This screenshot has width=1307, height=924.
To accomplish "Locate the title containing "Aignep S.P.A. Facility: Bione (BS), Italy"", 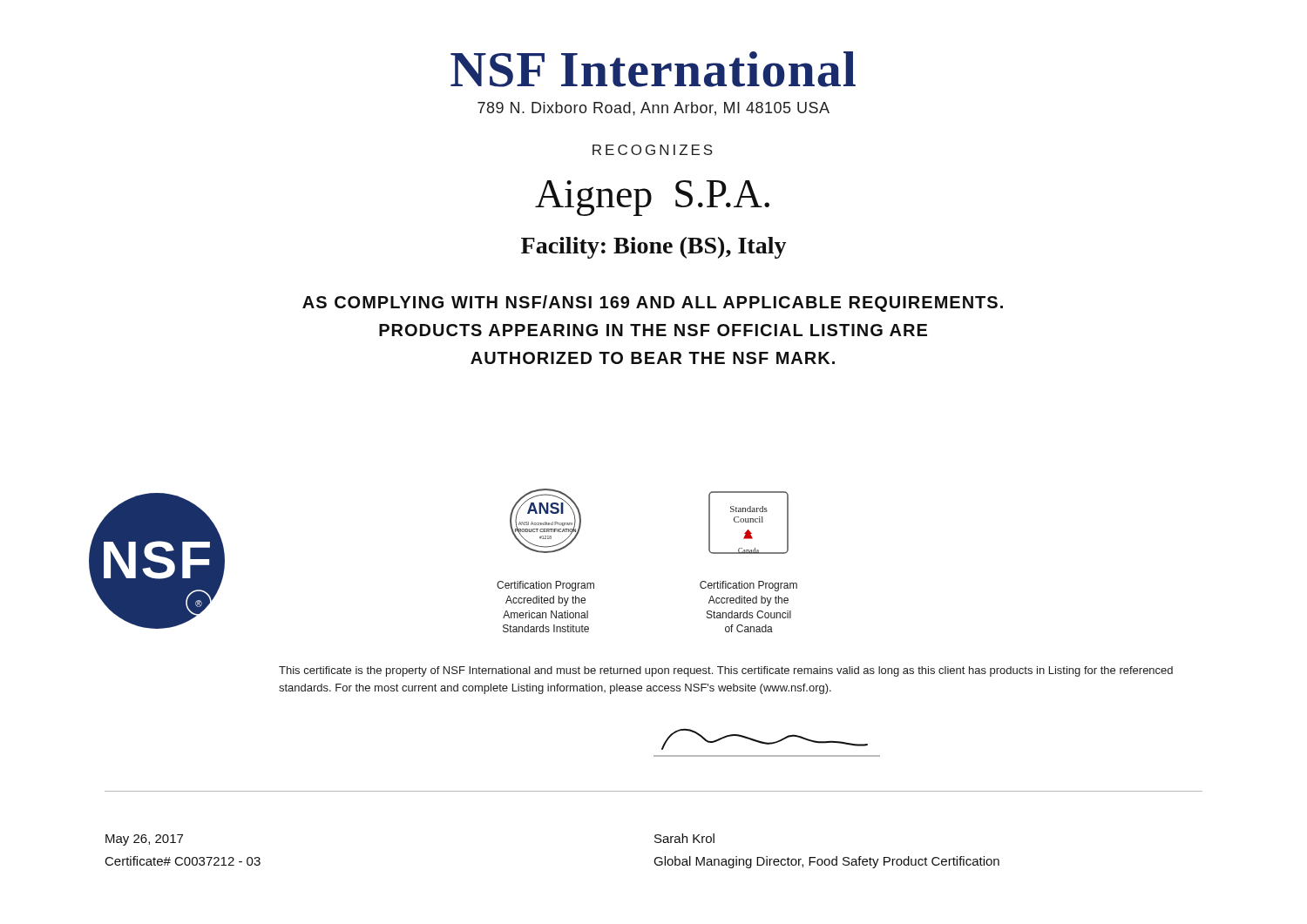I will click(x=654, y=215).
